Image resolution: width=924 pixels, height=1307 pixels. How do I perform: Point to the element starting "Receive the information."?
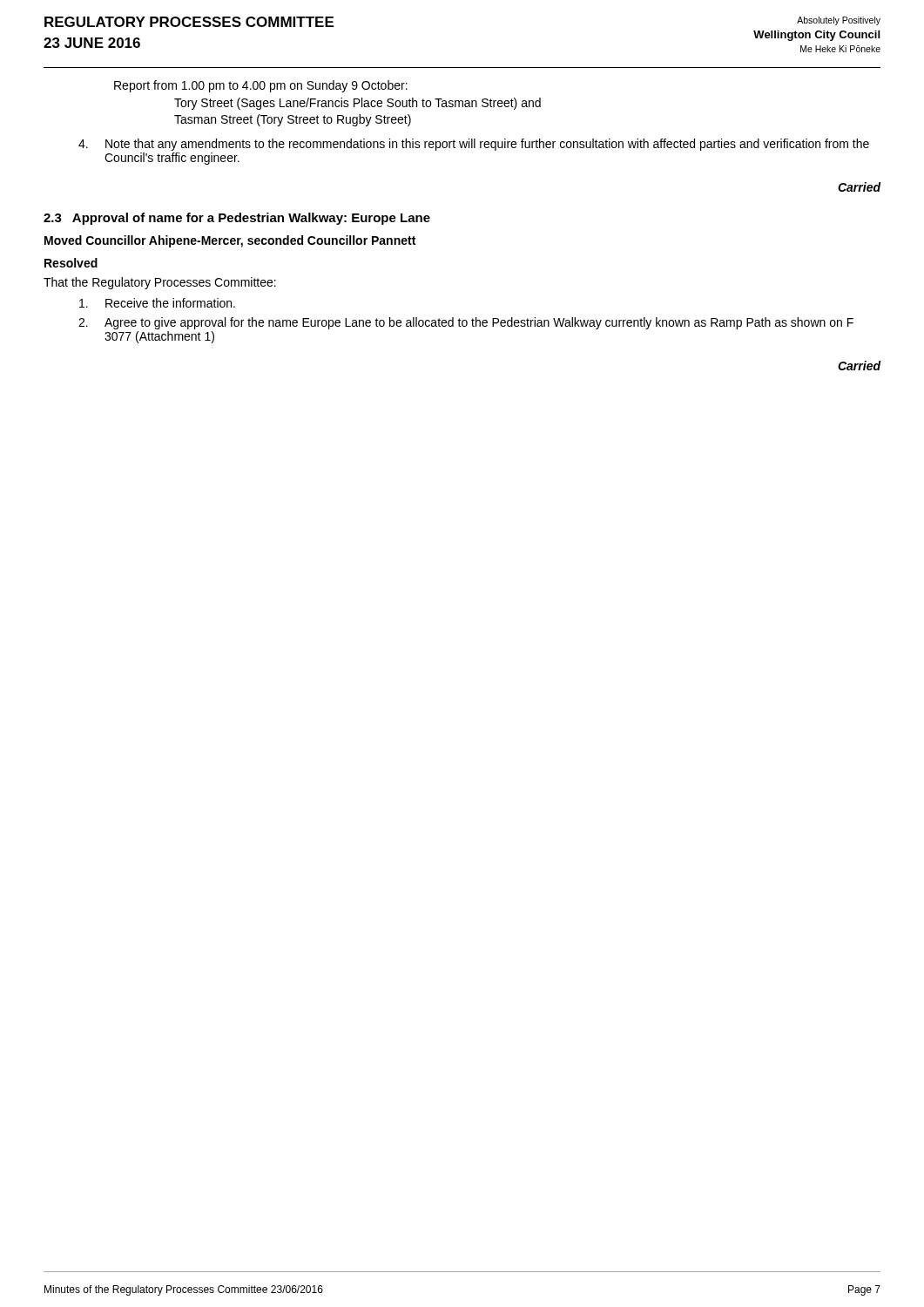[157, 303]
